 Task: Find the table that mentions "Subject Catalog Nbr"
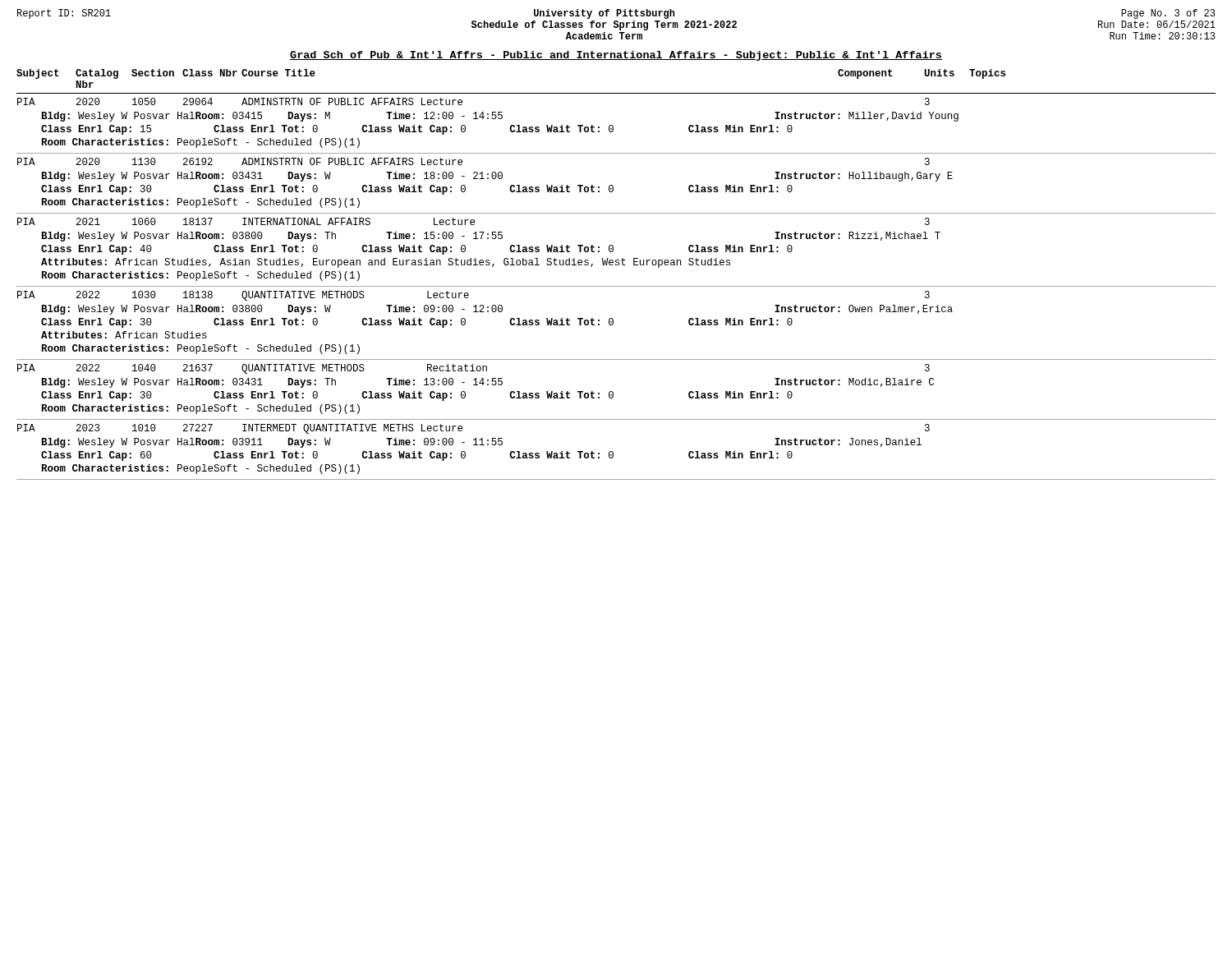pos(616,274)
